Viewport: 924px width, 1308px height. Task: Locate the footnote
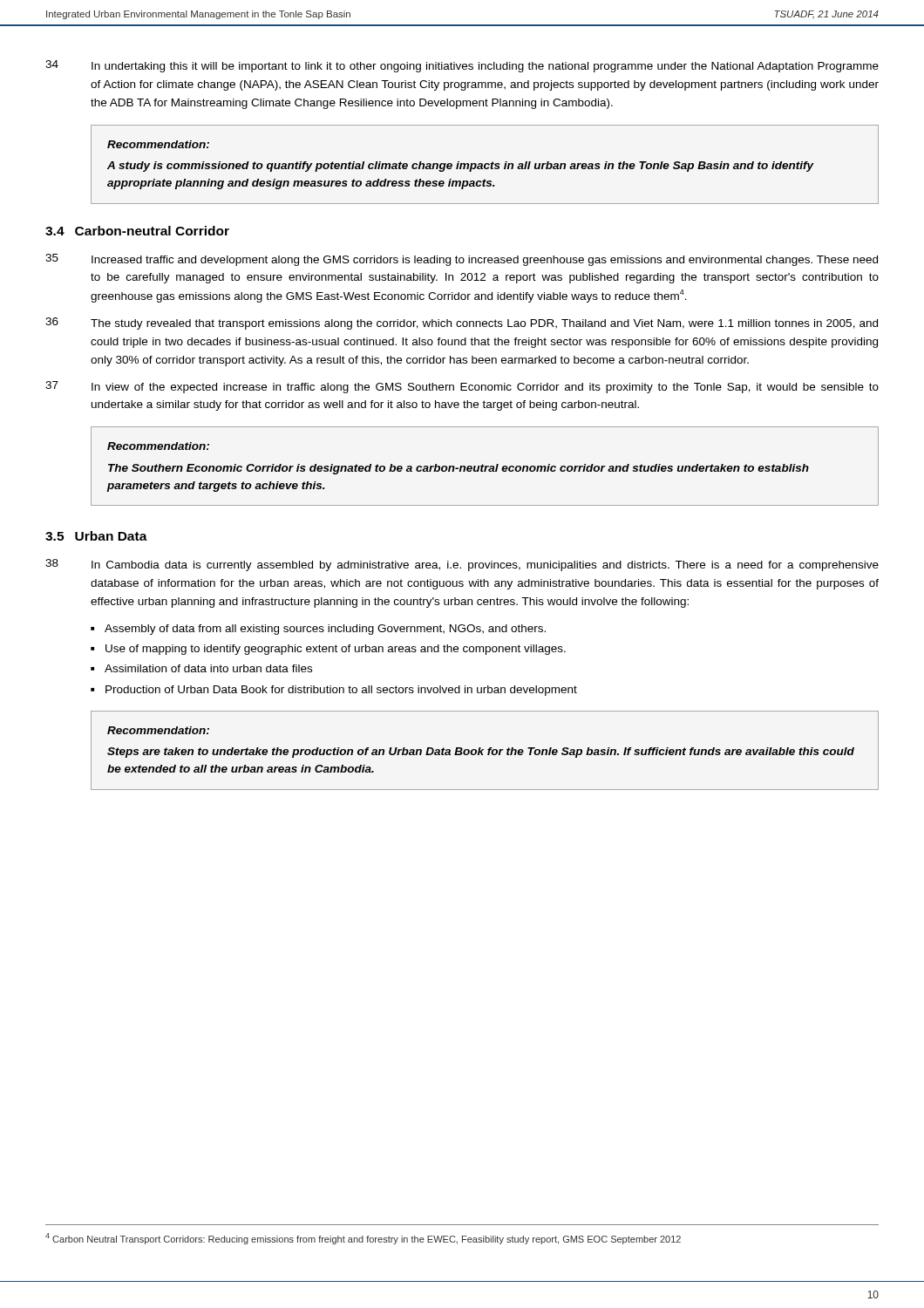(x=363, y=1238)
